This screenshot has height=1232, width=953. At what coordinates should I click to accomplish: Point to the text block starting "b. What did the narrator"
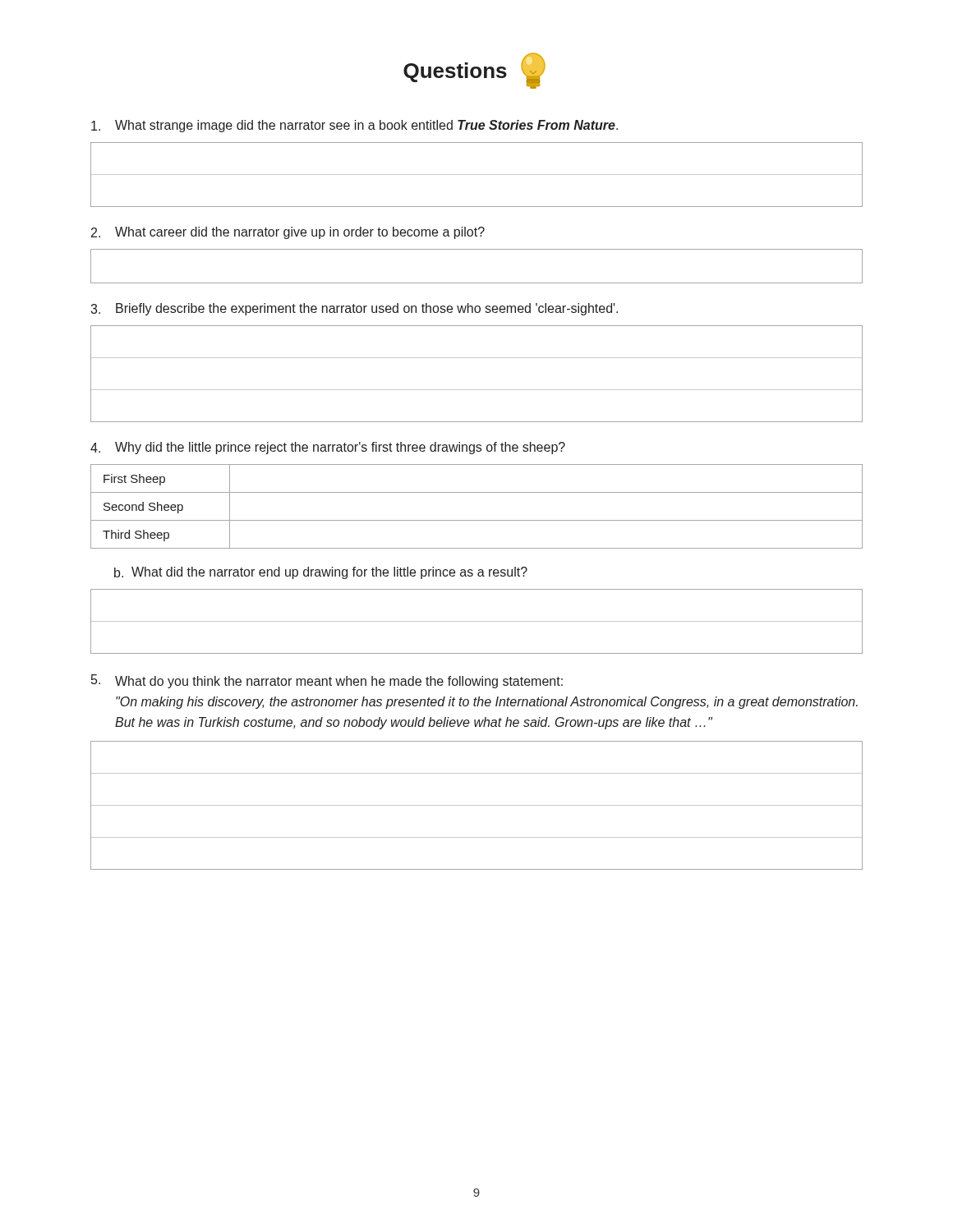488,573
